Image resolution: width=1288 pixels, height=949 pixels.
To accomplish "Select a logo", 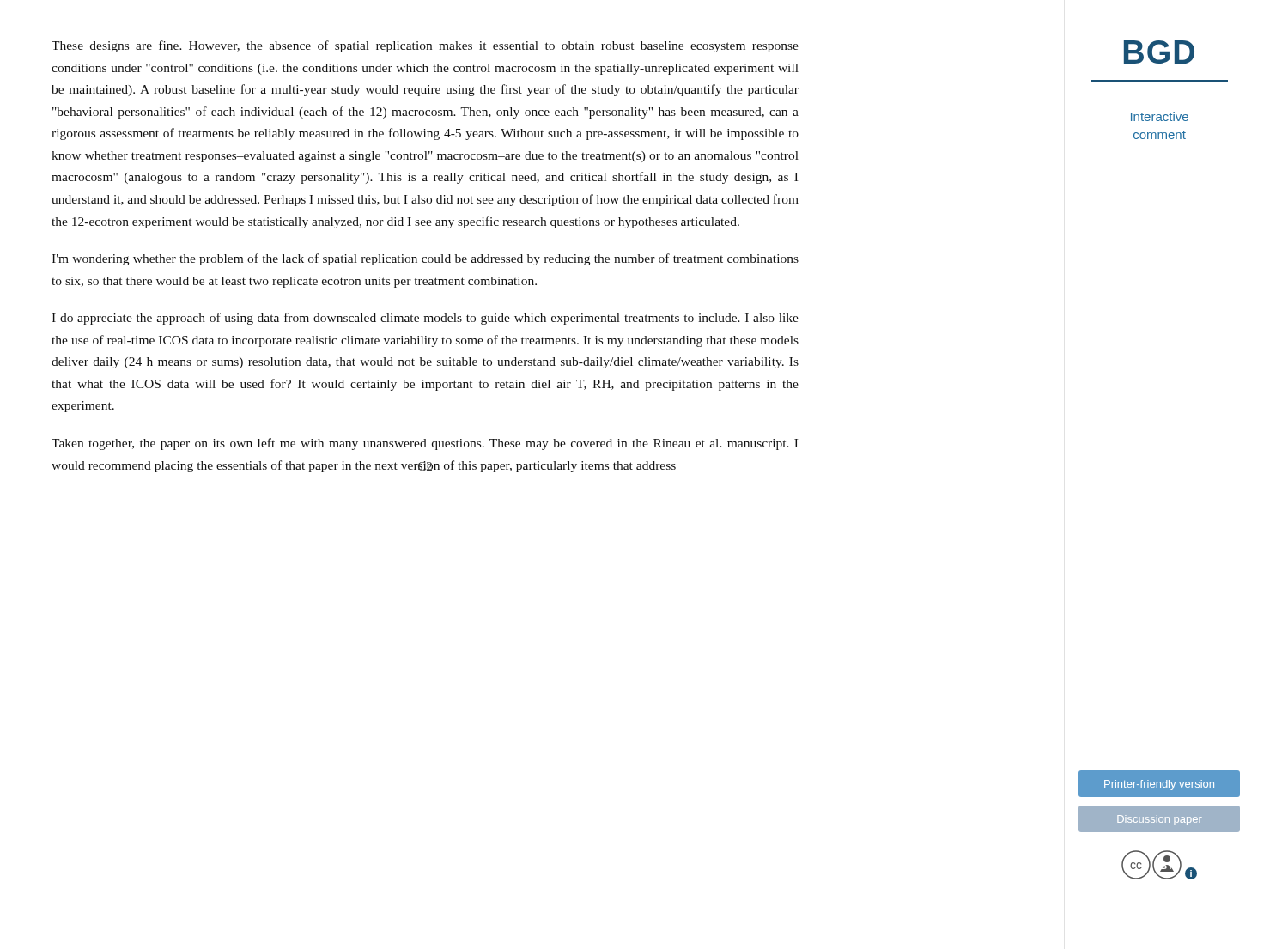I will pos(1159,865).
